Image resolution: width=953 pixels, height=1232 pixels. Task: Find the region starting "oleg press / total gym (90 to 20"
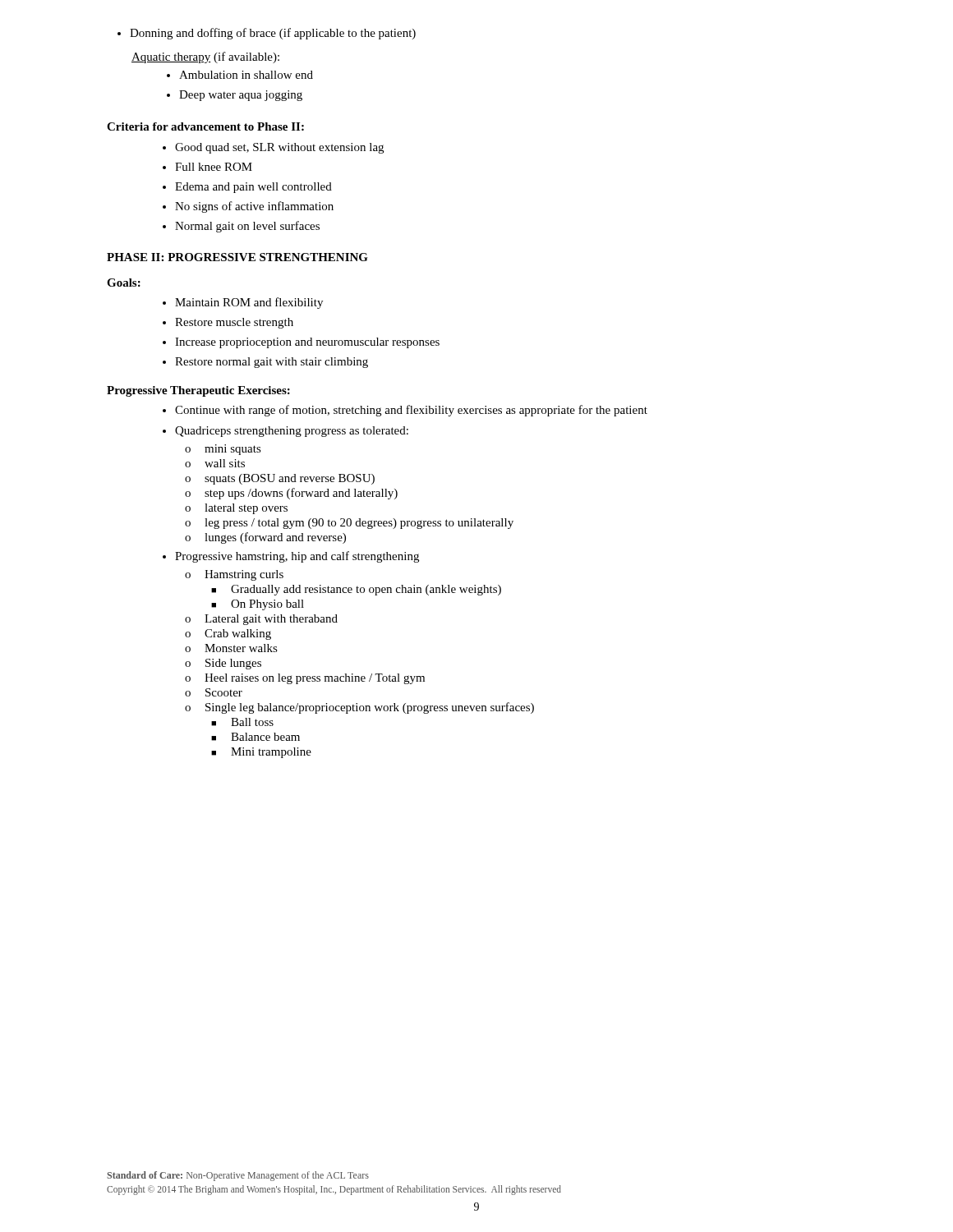pyautogui.click(x=349, y=523)
